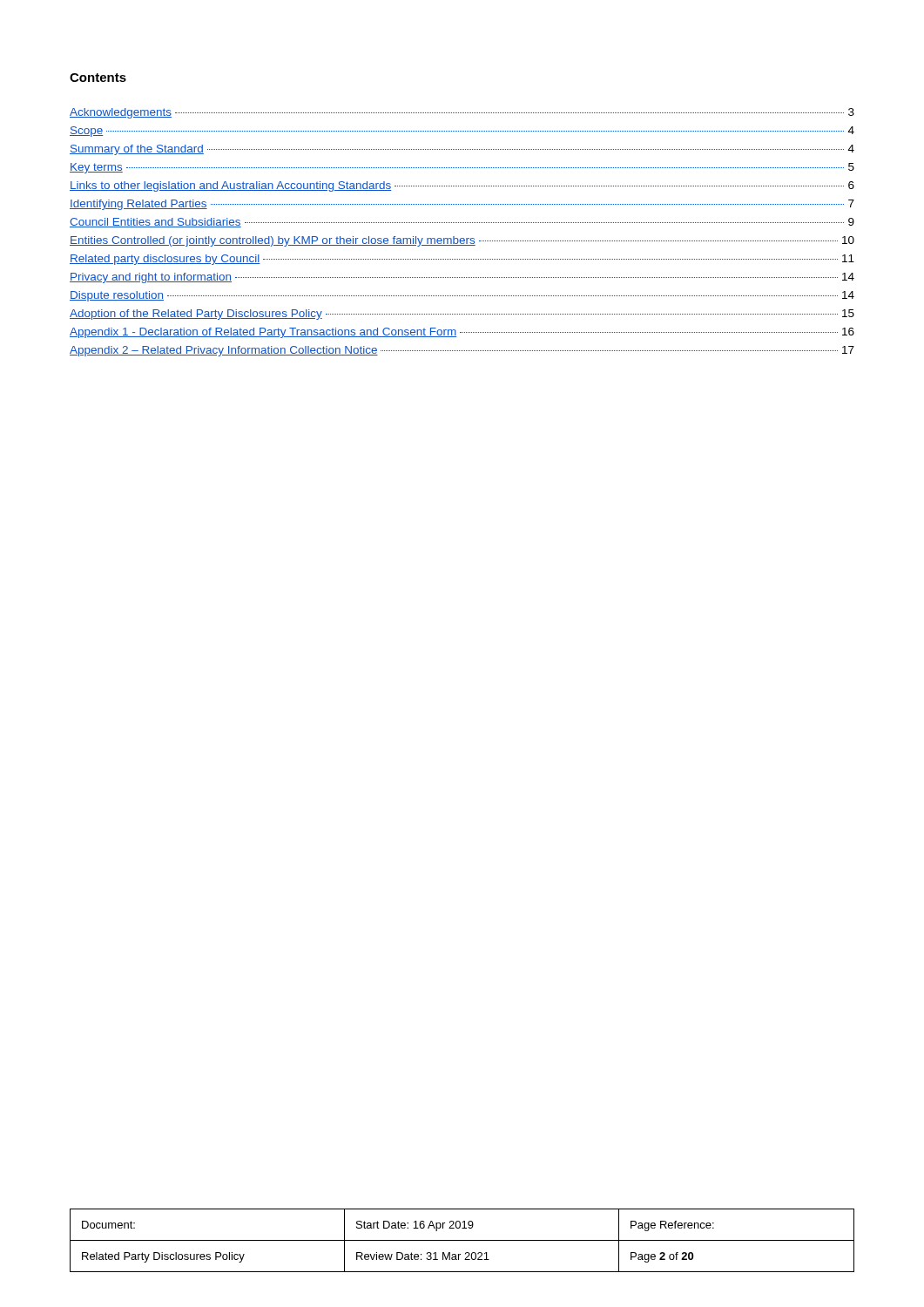The height and width of the screenshot is (1307, 924).
Task: Navigate to the passage starting "Dispute resolution 14"
Action: [x=462, y=295]
